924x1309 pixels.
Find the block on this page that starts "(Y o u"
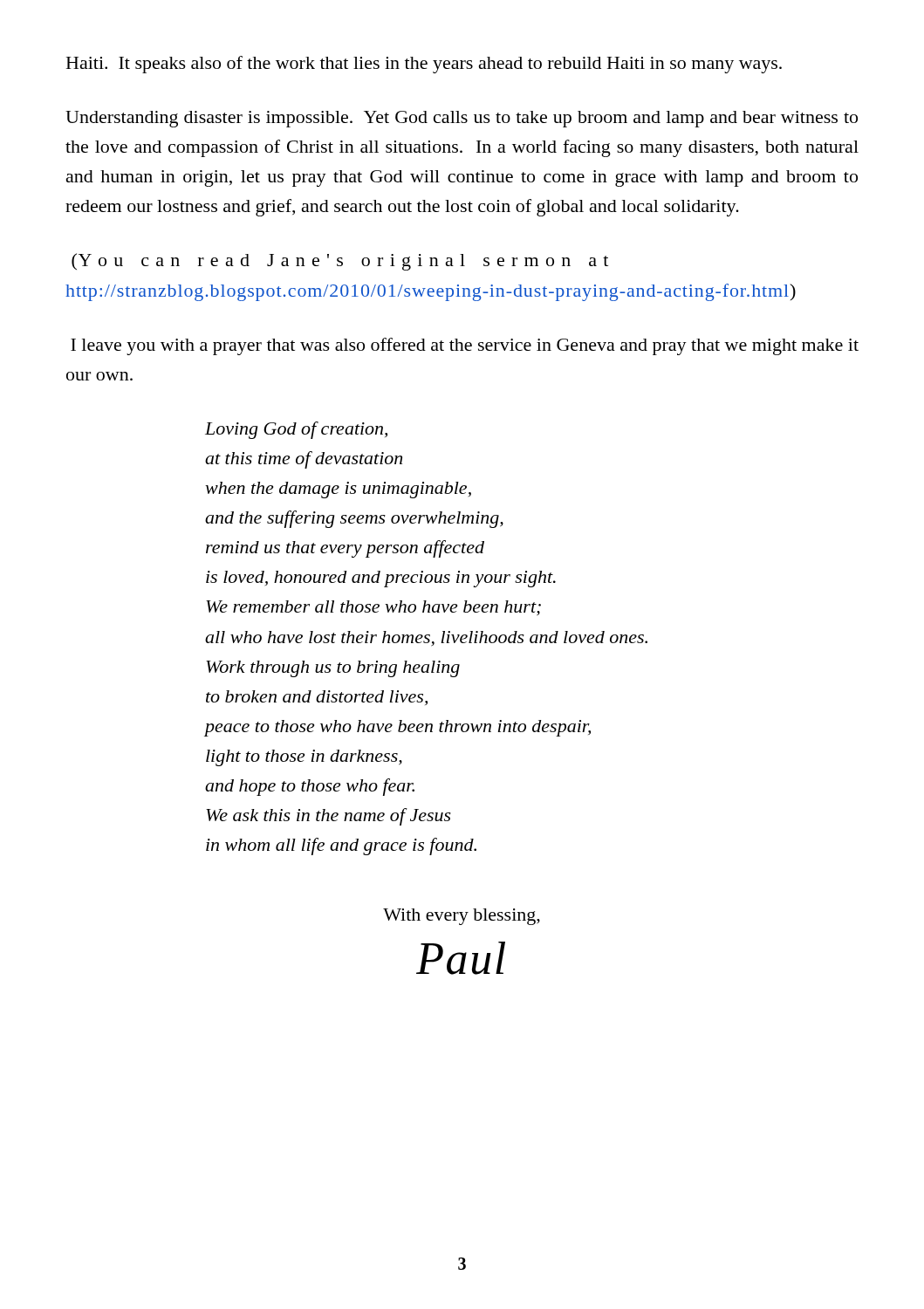[431, 275]
